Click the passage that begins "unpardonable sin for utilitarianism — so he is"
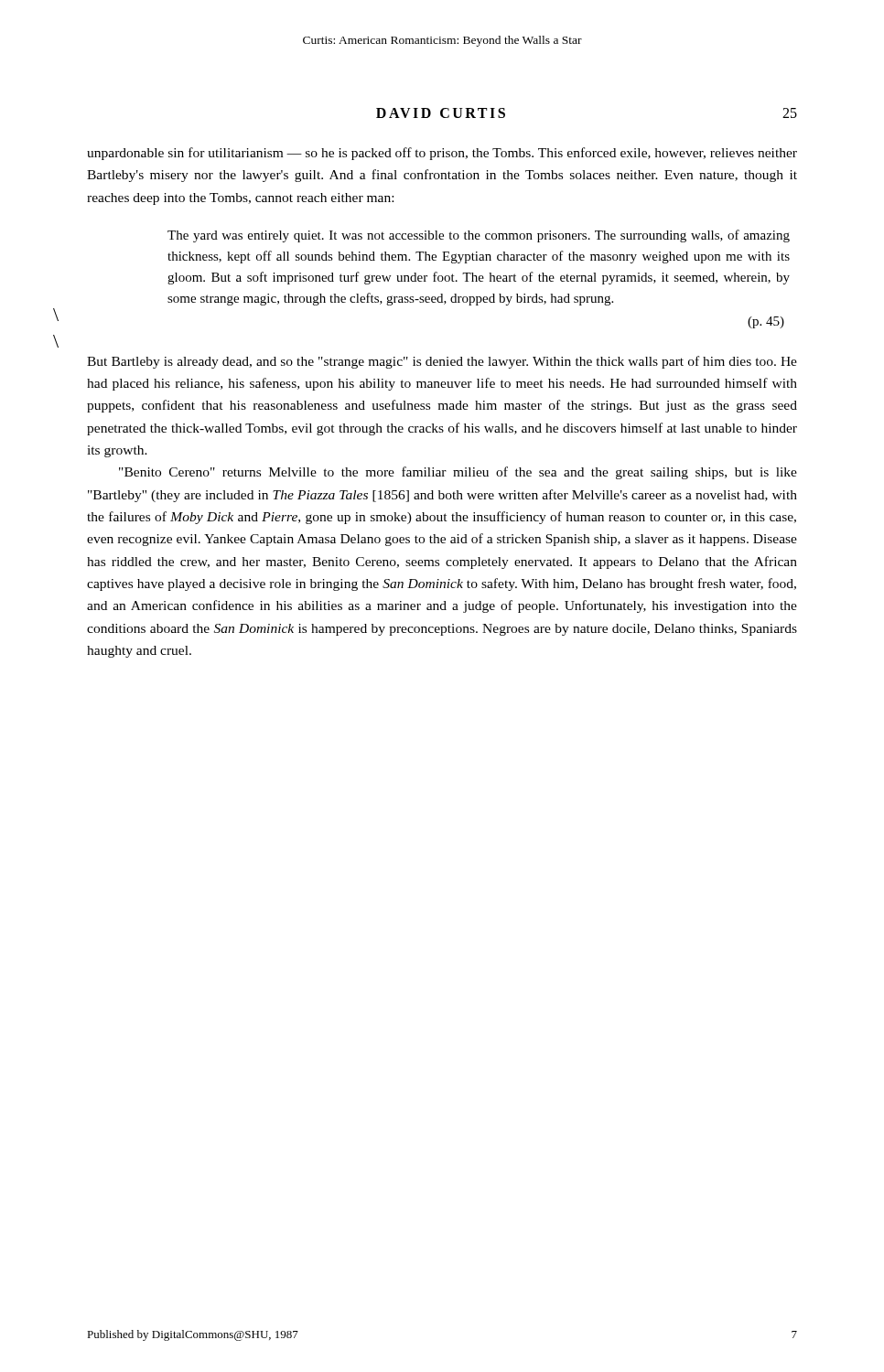 tap(442, 175)
